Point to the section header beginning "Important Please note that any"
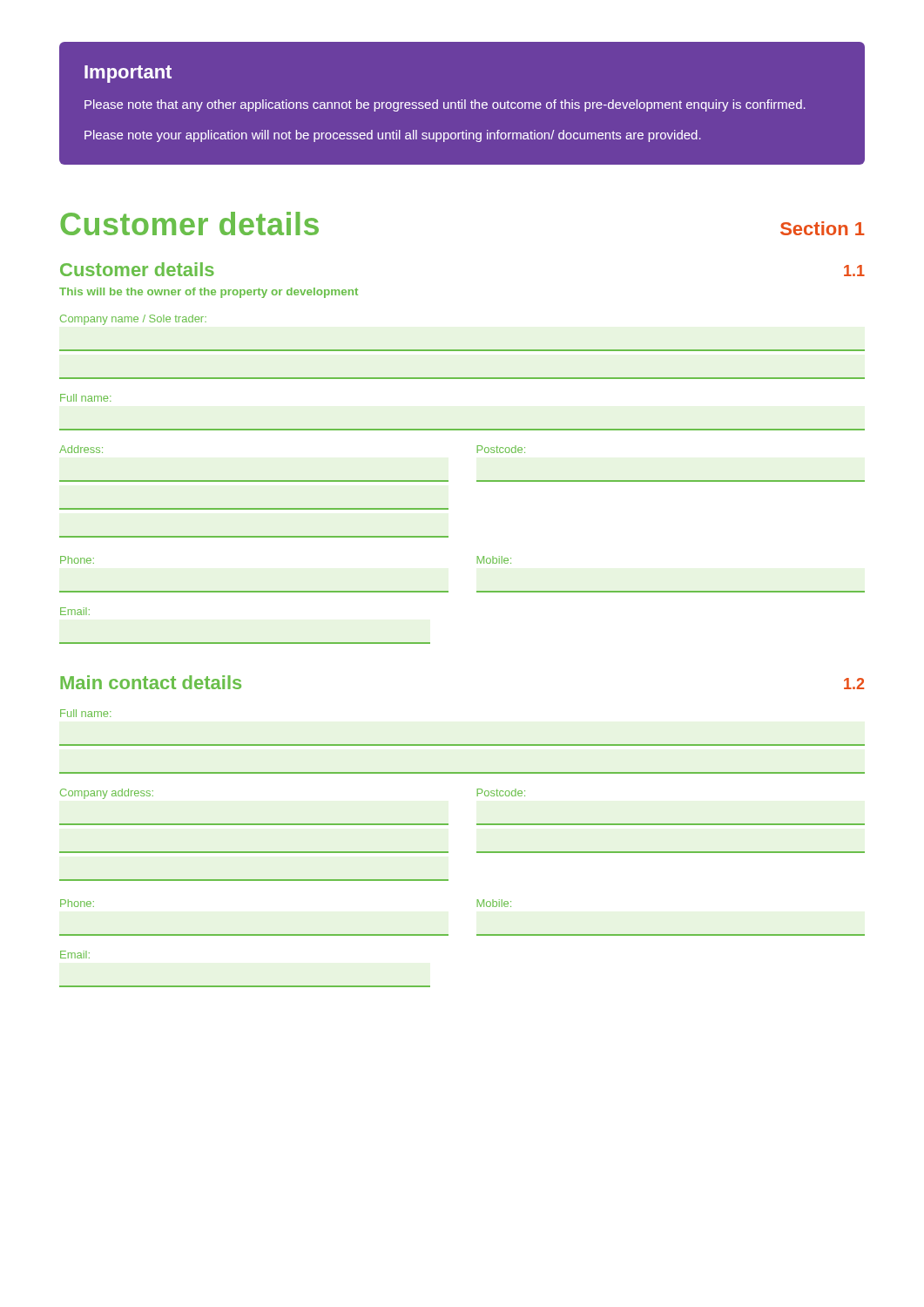Image resolution: width=924 pixels, height=1307 pixels. pos(462,103)
